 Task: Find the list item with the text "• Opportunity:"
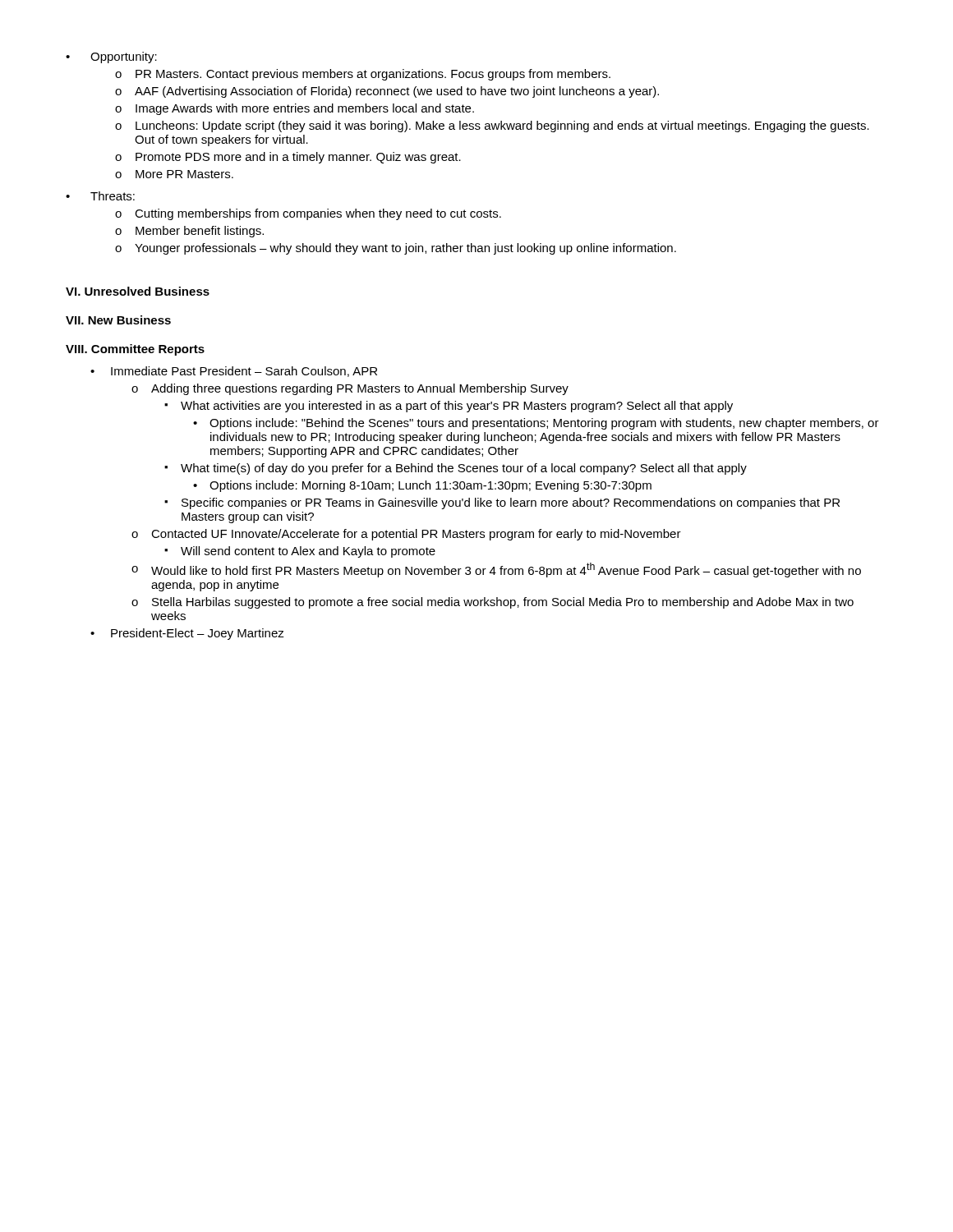pyautogui.click(x=112, y=56)
